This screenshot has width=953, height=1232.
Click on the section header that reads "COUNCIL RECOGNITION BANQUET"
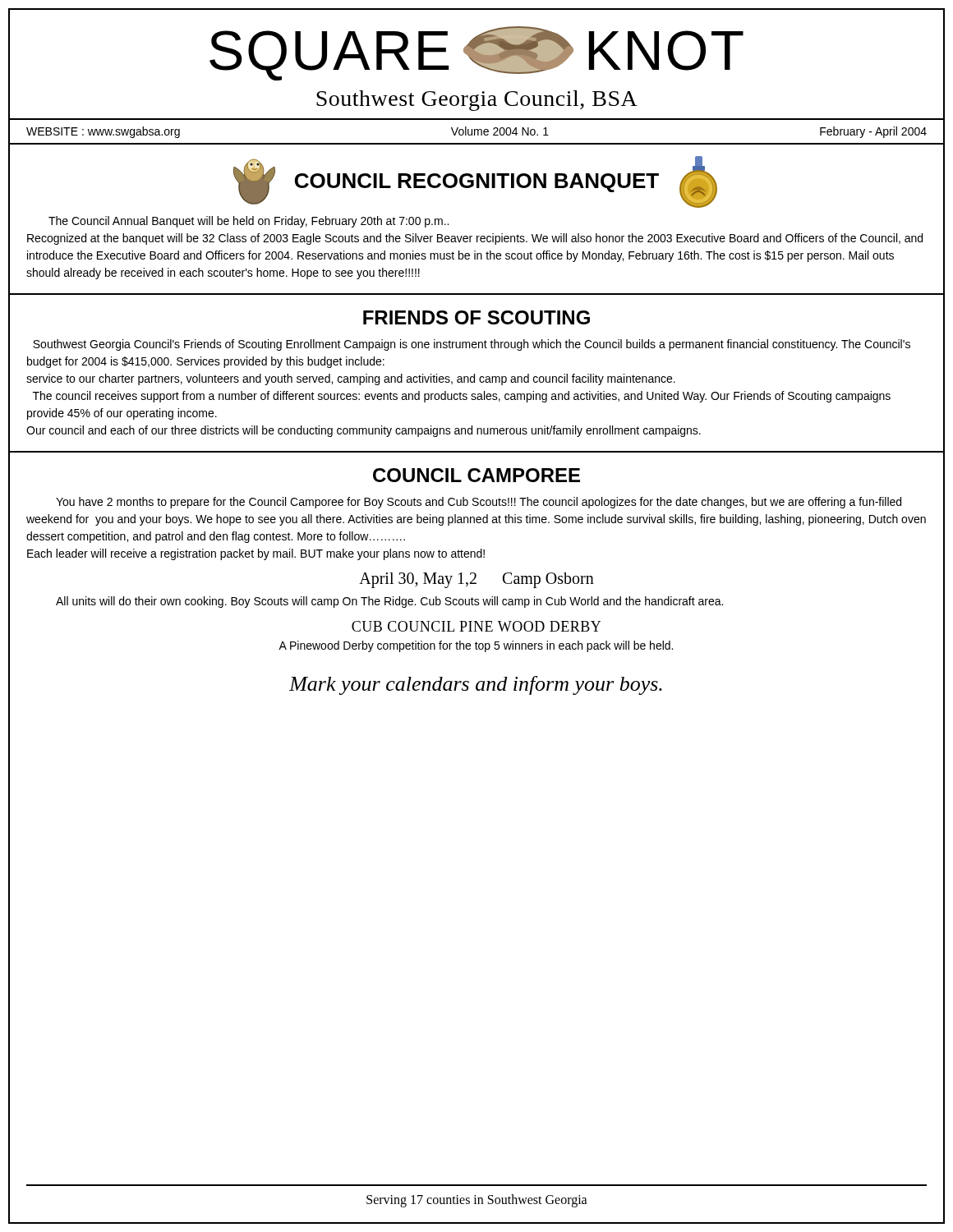pos(476,181)
